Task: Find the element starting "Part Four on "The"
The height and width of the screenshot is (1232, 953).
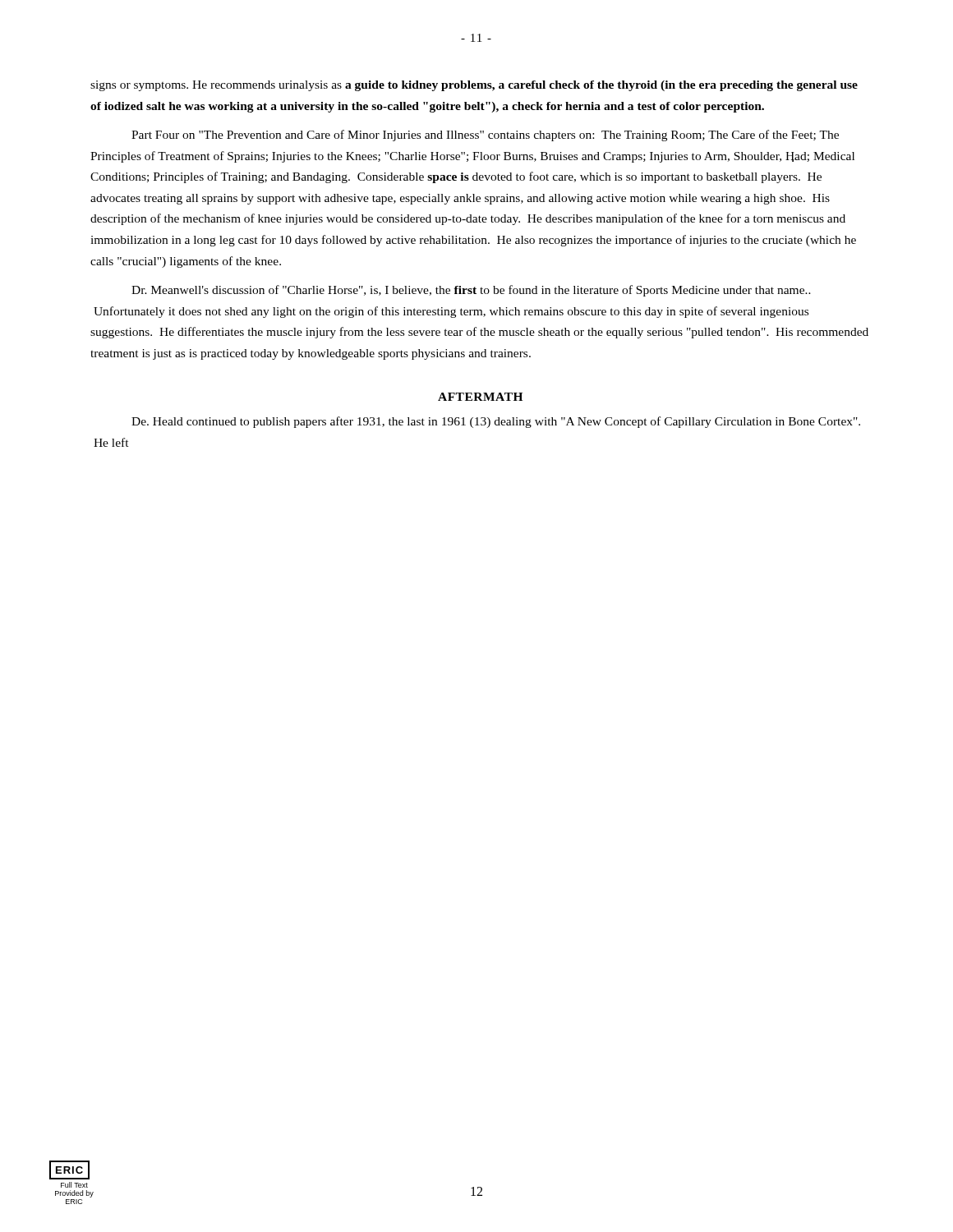Action: click(x=473, y=197)
